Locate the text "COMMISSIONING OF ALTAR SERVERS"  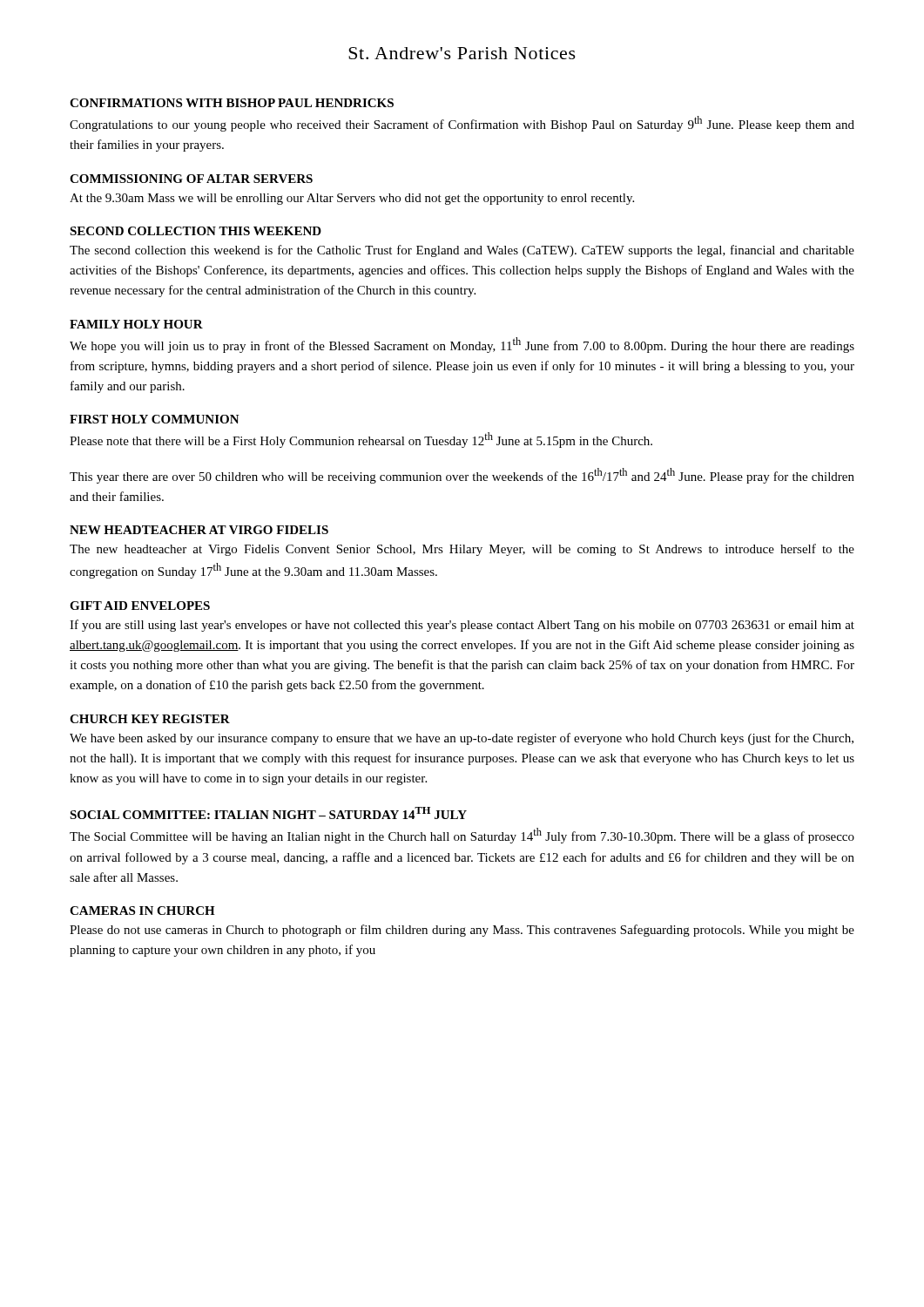coord(191,179)
